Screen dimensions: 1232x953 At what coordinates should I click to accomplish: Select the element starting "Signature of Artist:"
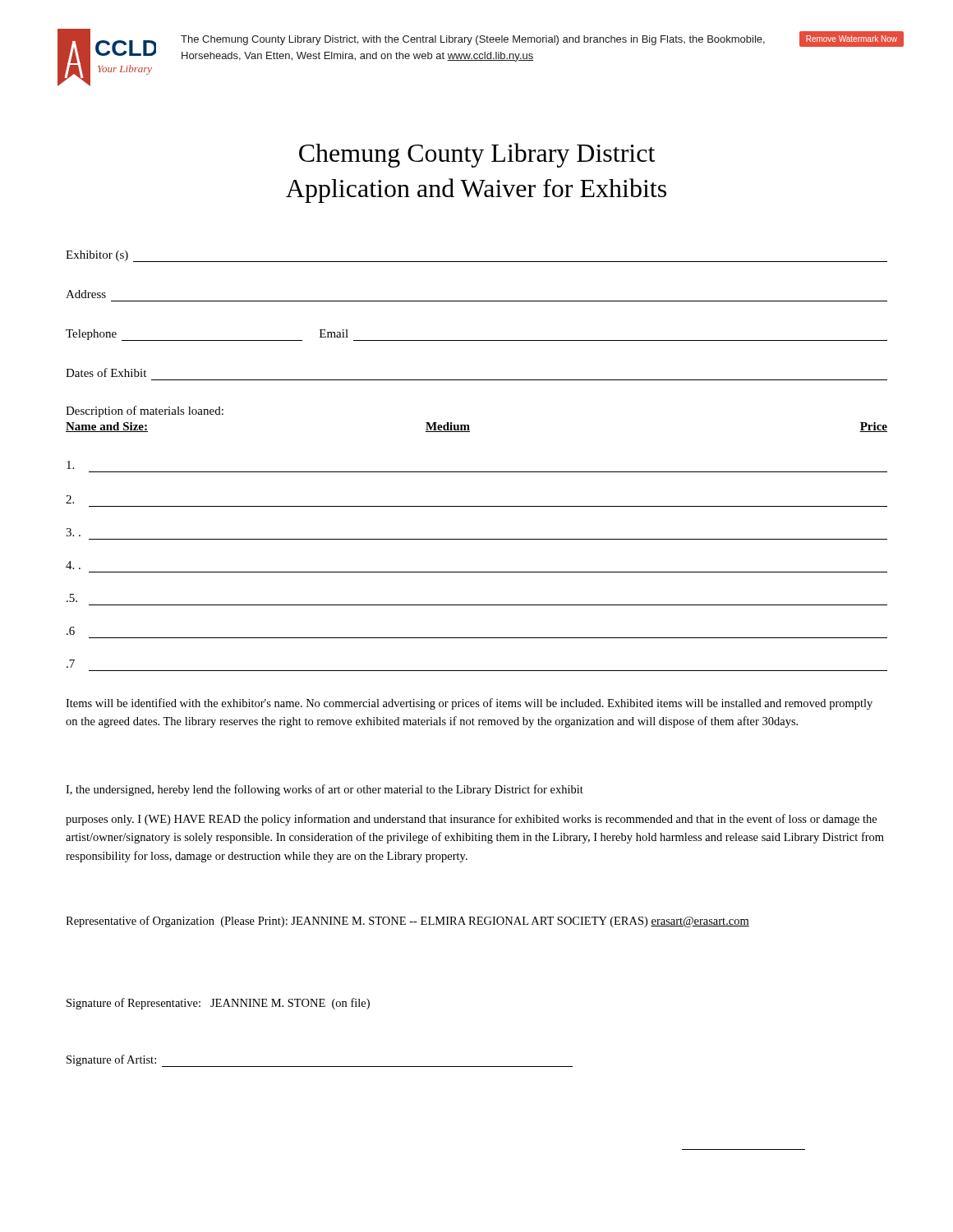(319, 1059)
